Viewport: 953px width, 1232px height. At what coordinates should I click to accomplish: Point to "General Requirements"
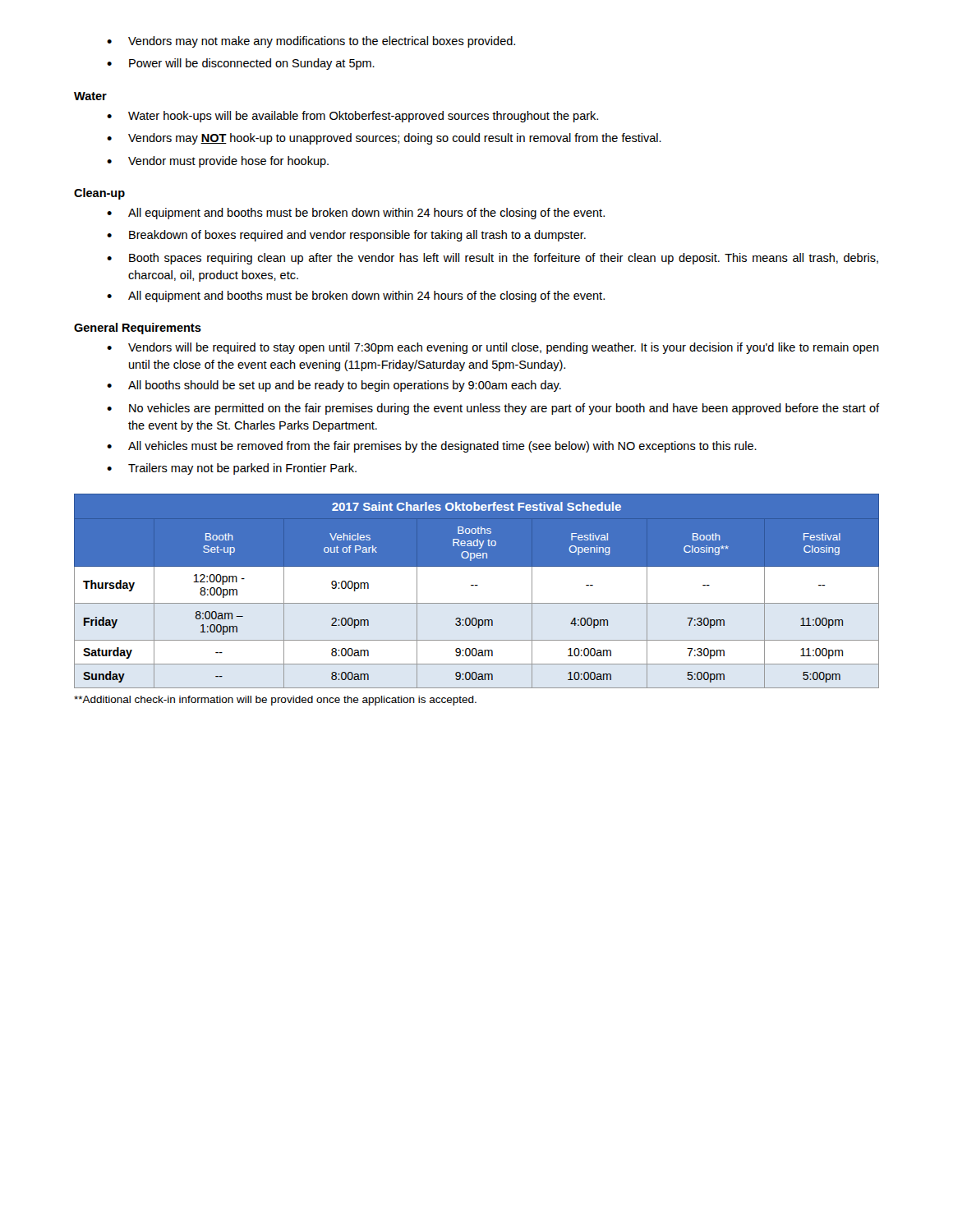point(138,328)
